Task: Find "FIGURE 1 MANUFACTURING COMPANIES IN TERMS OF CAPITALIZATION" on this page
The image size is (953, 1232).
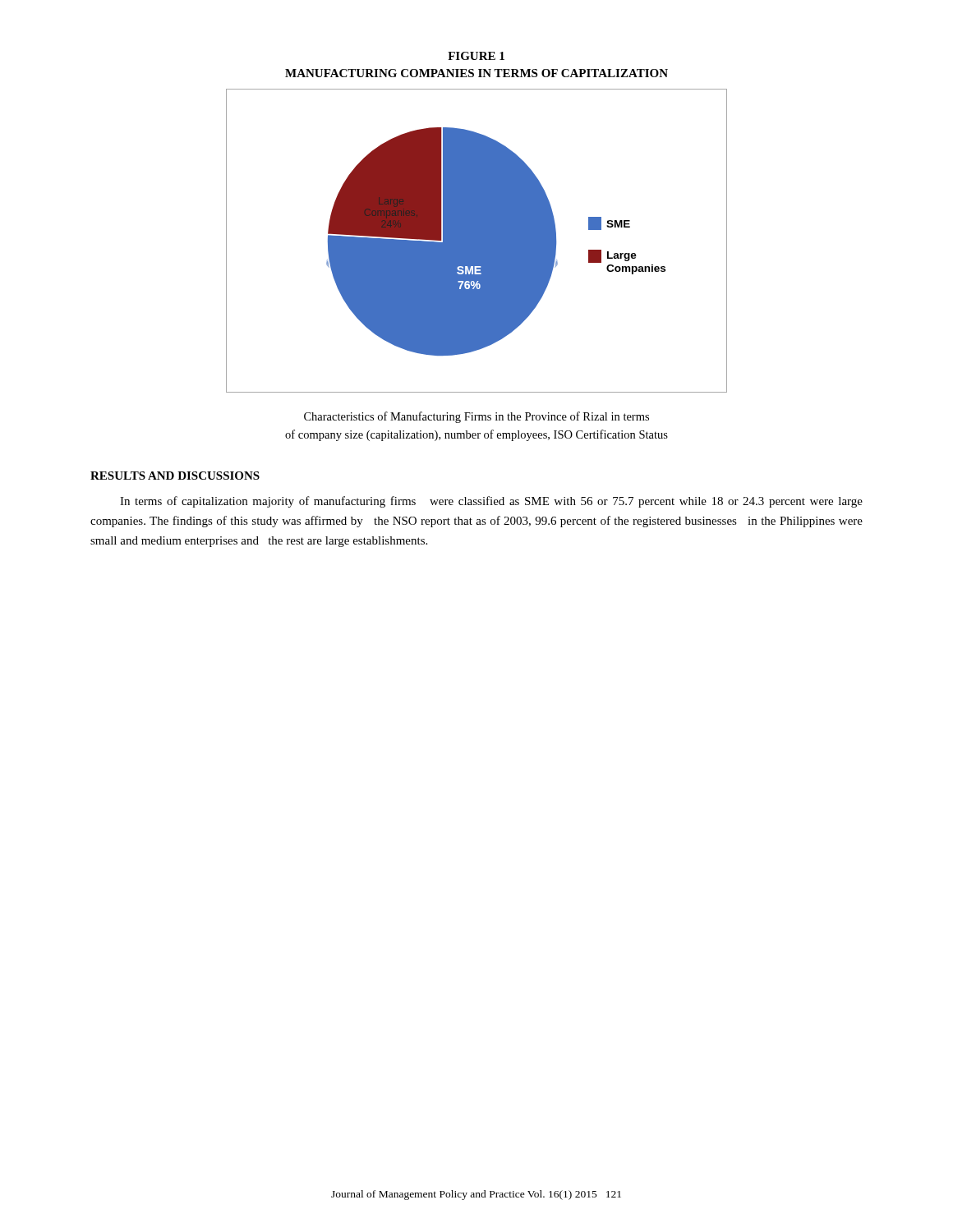Action: (476, 65)
